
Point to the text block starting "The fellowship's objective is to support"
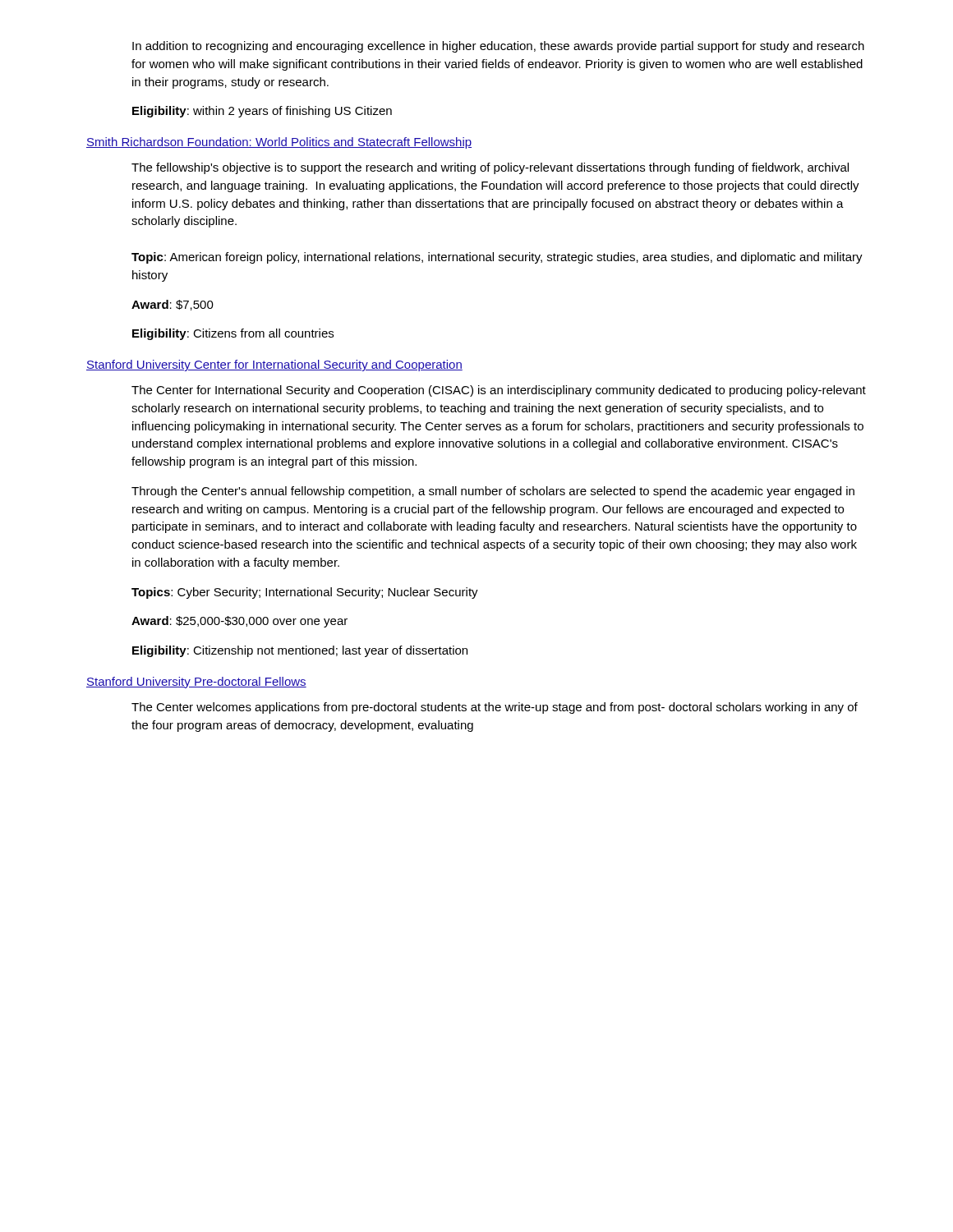[x=495, y=194]
